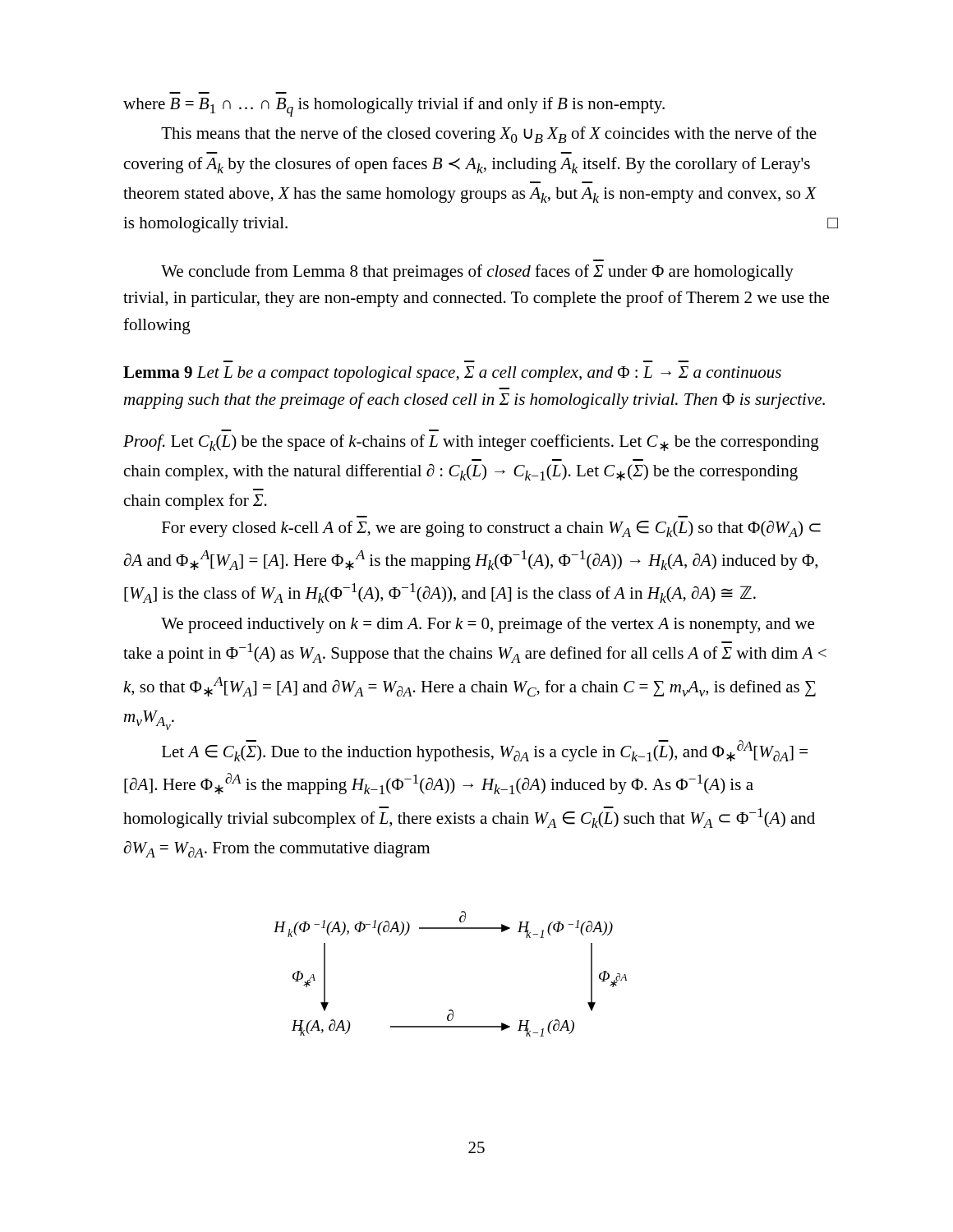Find the text block that says "Proof. Let Ck(L) be"
This screenshot has width=953, height=1232.
476,646
